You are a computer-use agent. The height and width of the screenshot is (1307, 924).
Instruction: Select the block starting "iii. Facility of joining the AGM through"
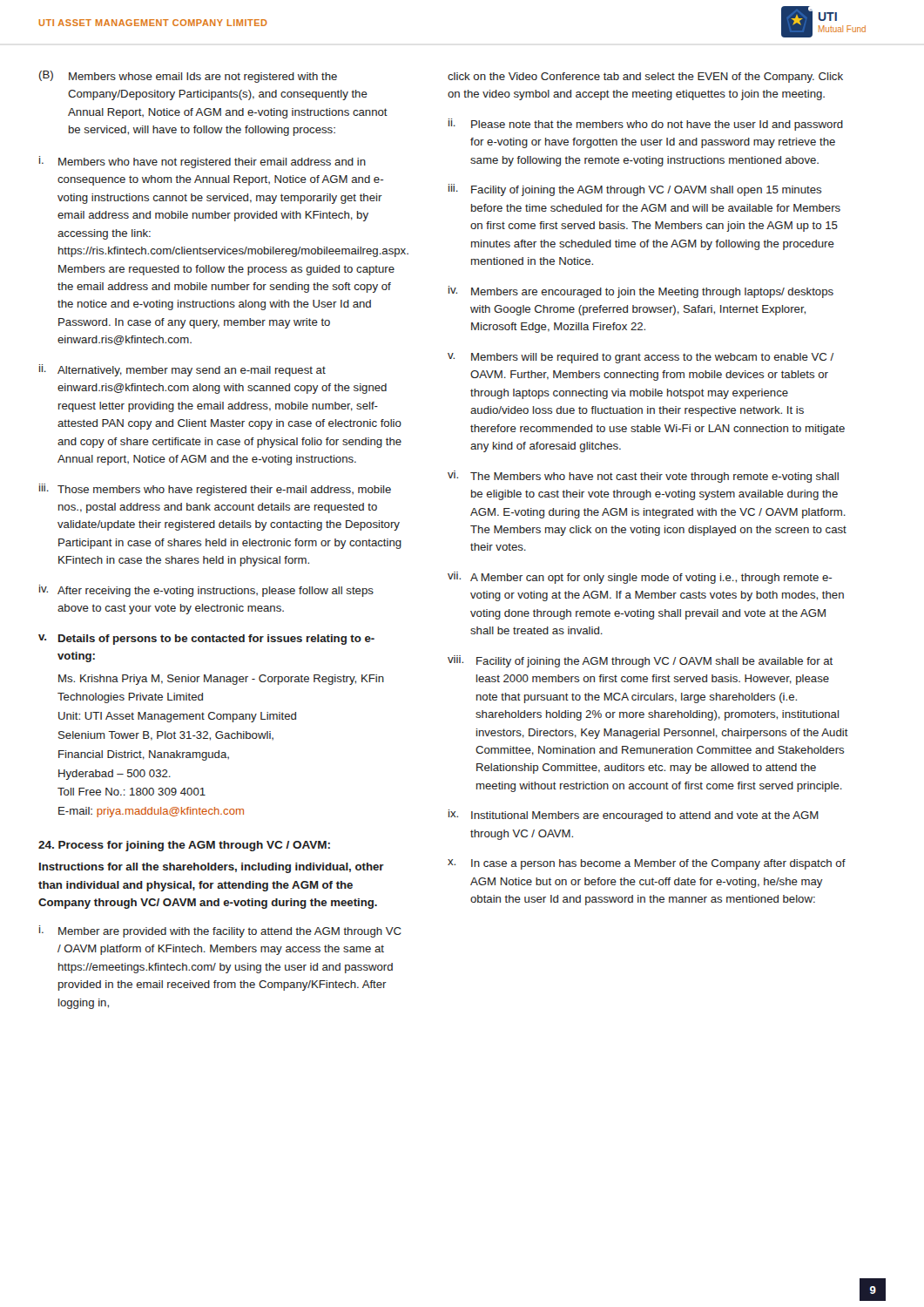point(649,226)
